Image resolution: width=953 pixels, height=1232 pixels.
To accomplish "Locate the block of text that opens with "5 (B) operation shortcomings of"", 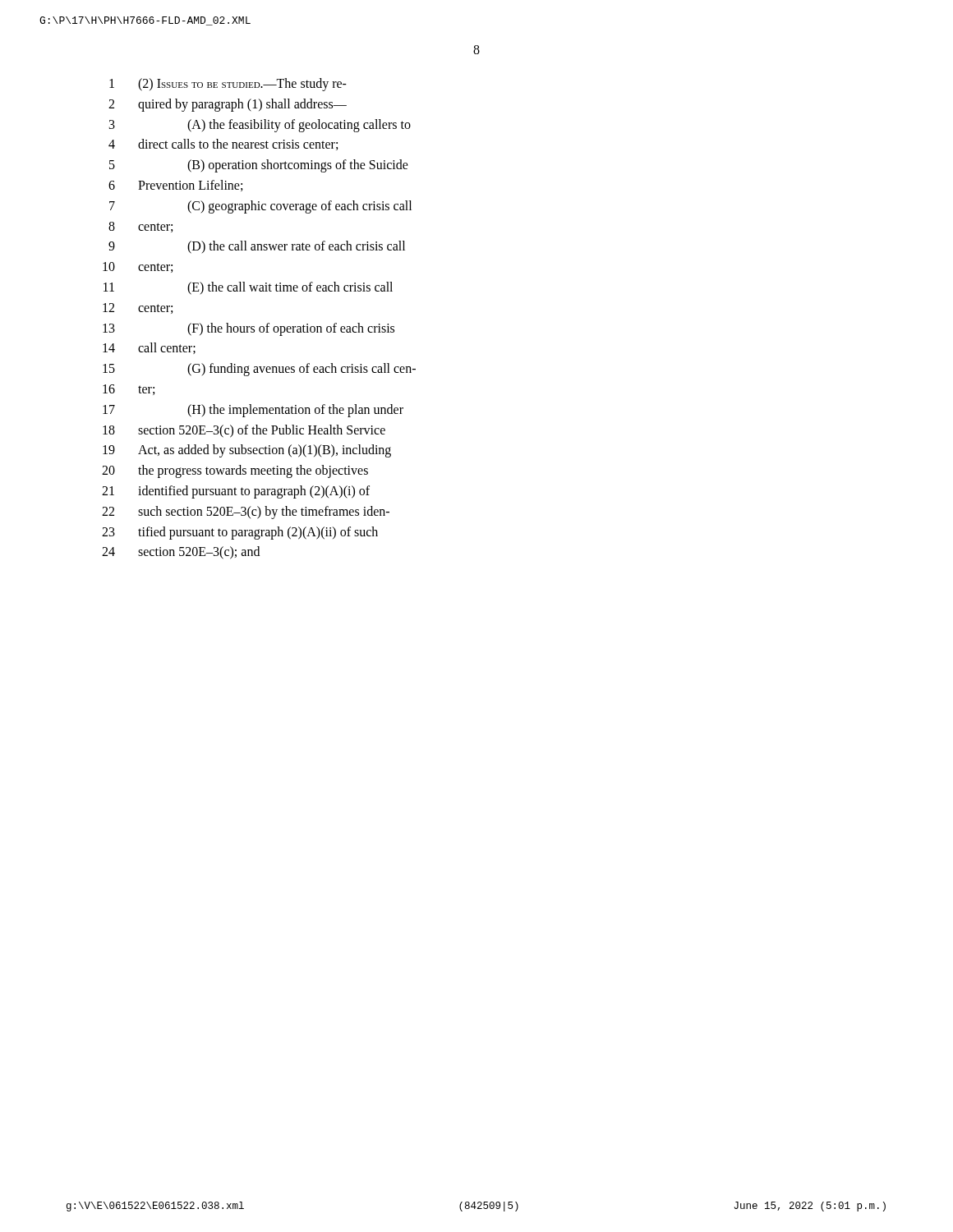I will (259, 166).
